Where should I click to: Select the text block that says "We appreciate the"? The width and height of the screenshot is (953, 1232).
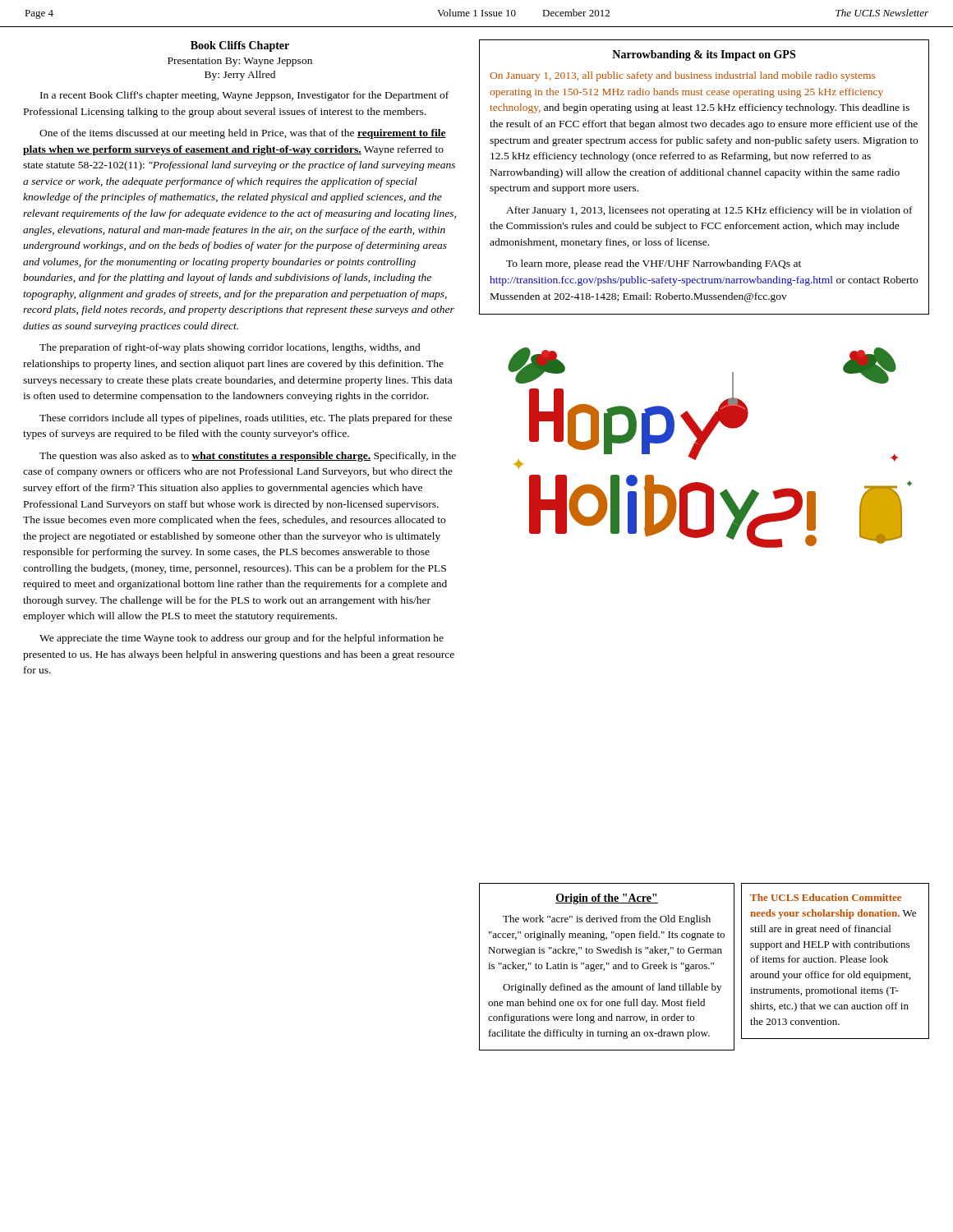(x=239, y=654)
